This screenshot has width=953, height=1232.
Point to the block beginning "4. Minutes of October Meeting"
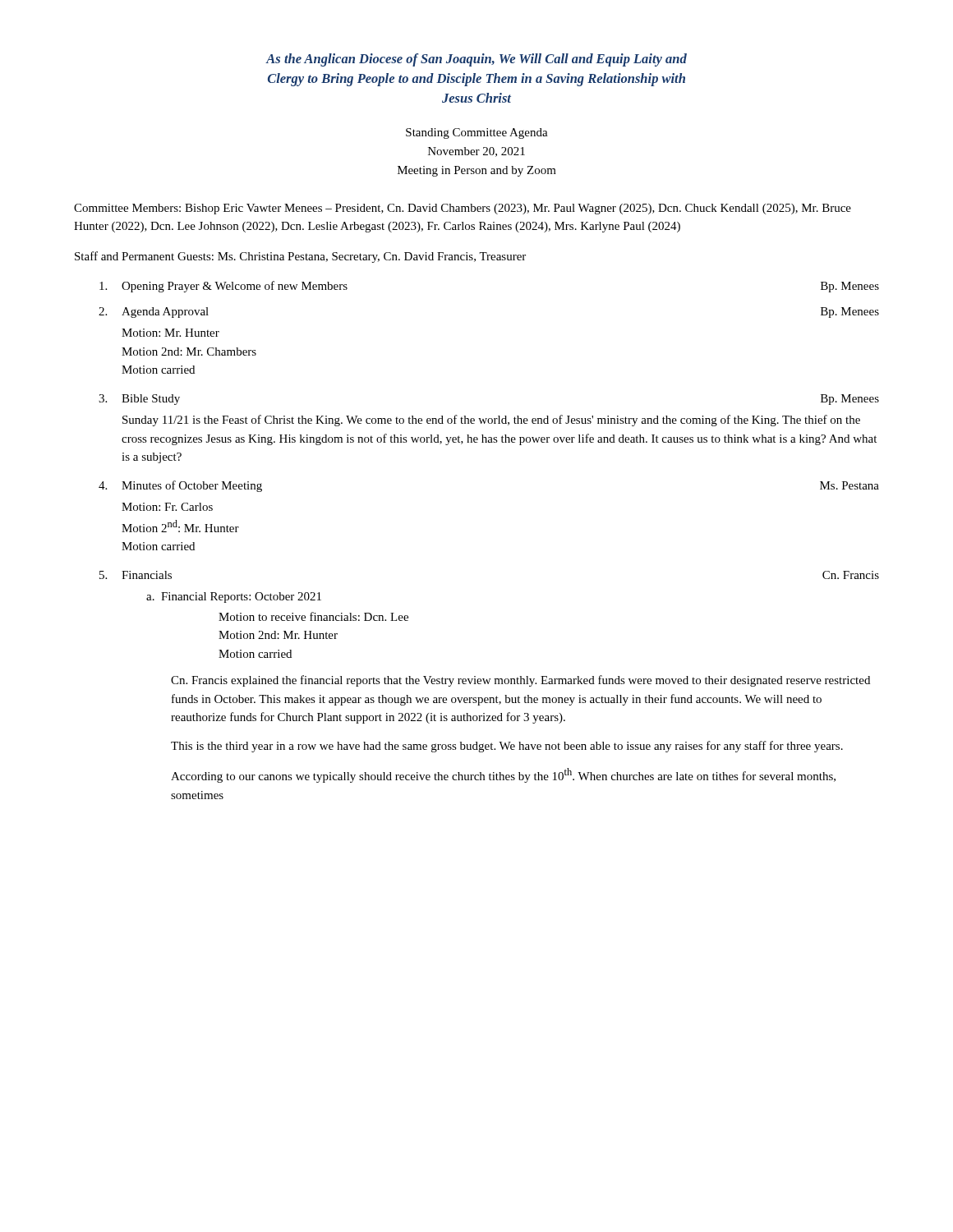tap(186, 486)
